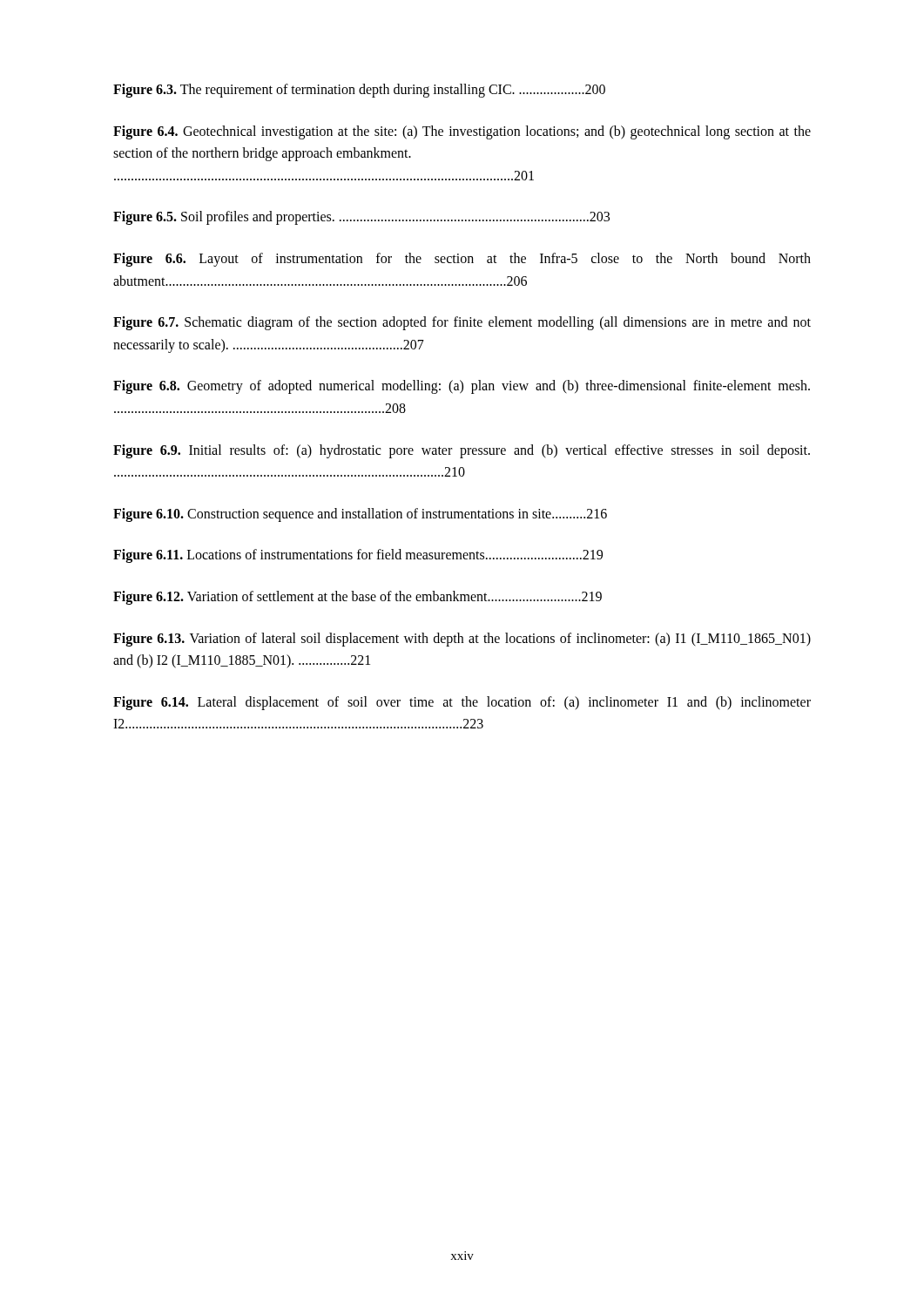Select the list item that reads "Figure 6.8. Geometry of"

(462, 397)
